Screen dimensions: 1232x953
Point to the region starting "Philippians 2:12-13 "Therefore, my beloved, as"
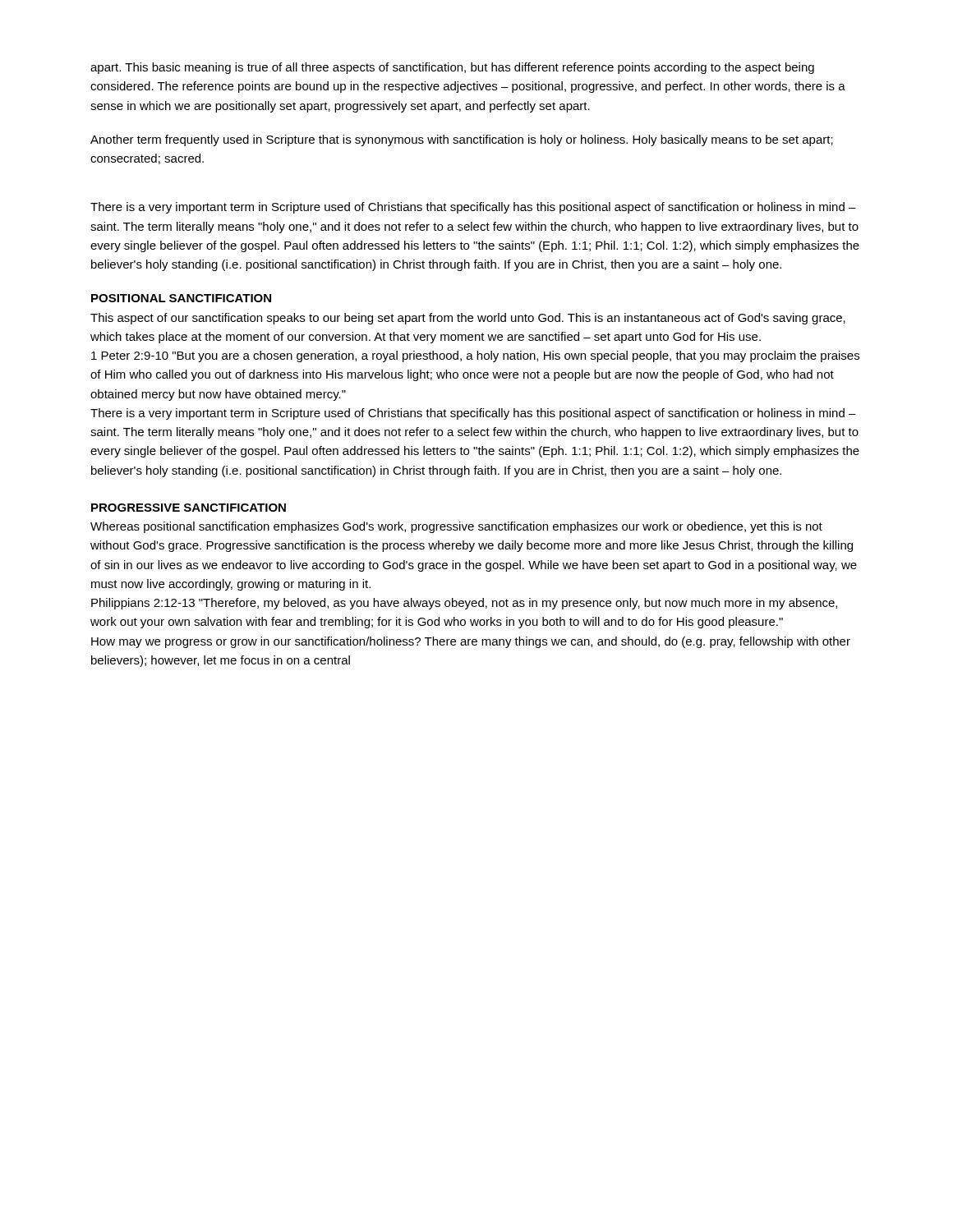point(464,612)
